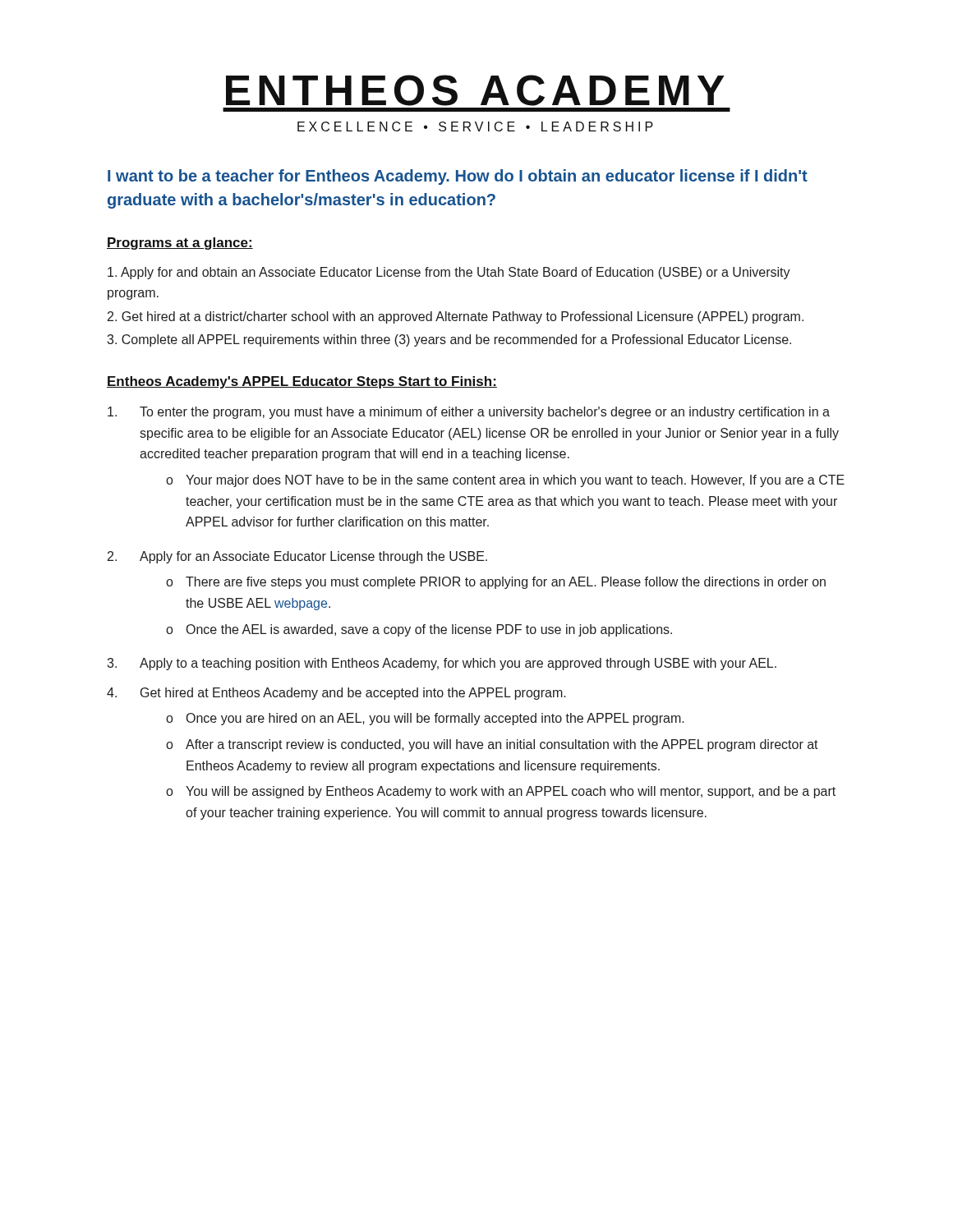The height and width of the screenshot is (1232, 953).
Task: Click on the section header with the text "Programs at a"
Action: [x=180, y=243]
